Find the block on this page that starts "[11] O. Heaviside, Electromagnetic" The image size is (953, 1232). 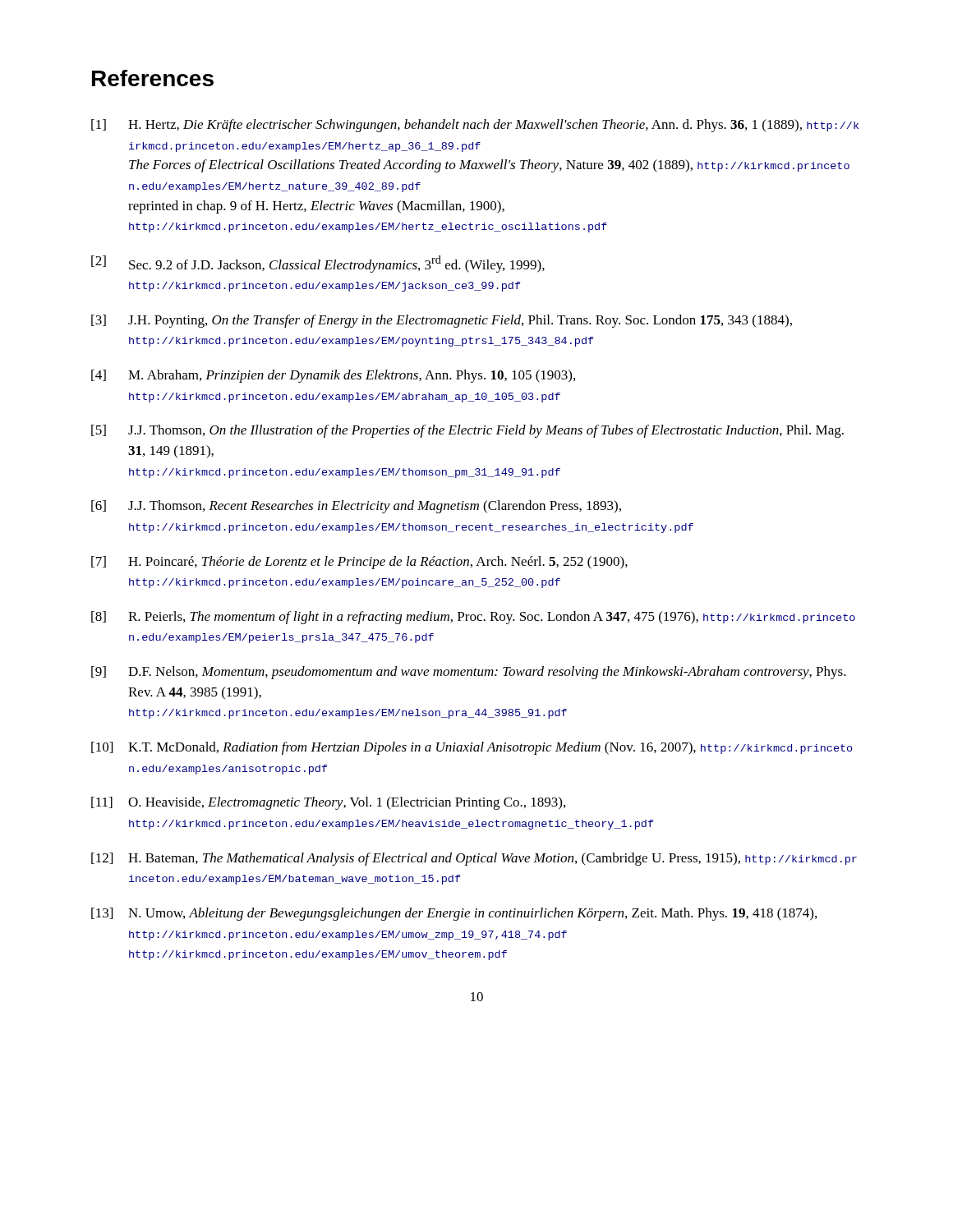(x=476, y=813)
